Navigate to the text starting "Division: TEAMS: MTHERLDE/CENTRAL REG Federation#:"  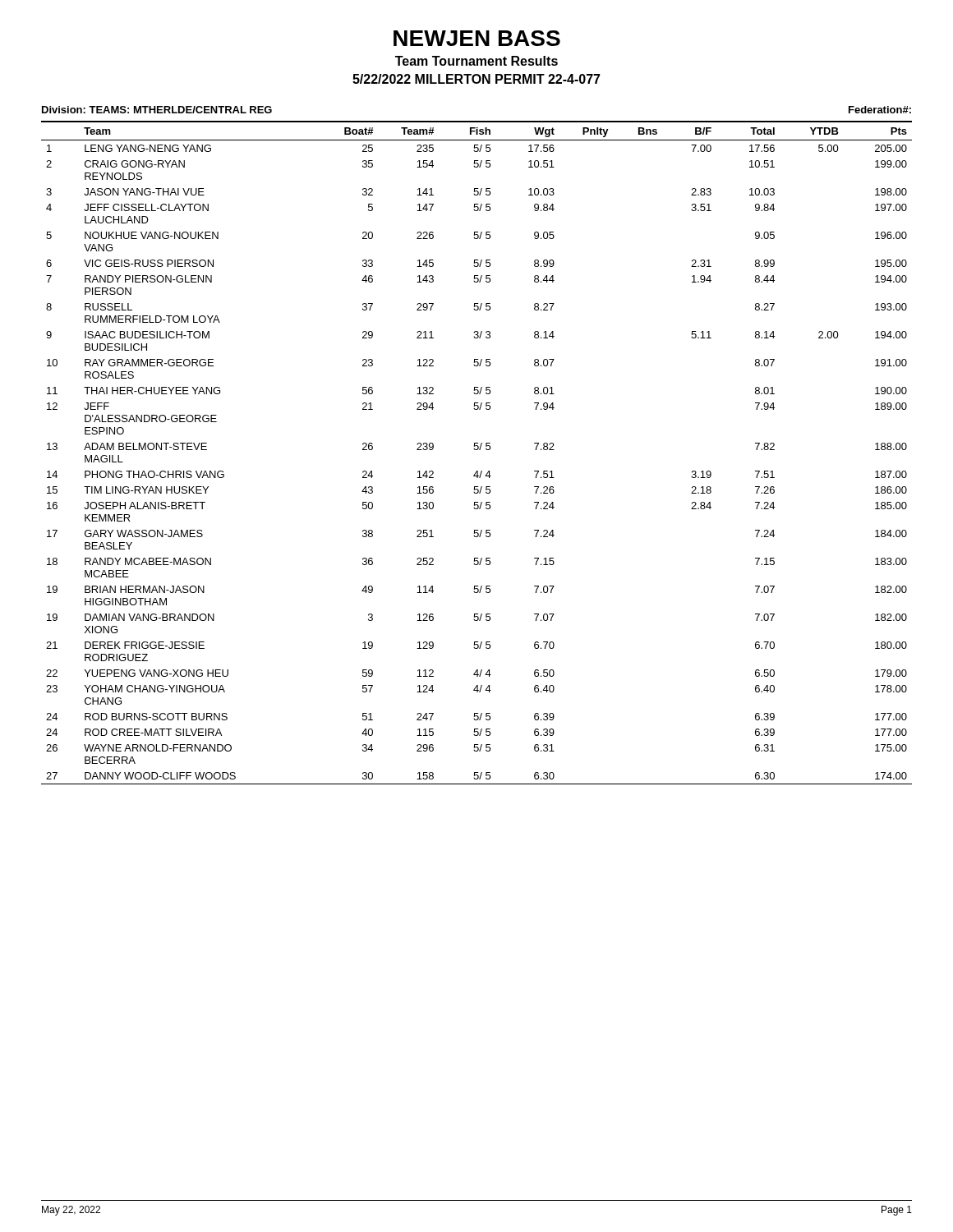point(476,110)
